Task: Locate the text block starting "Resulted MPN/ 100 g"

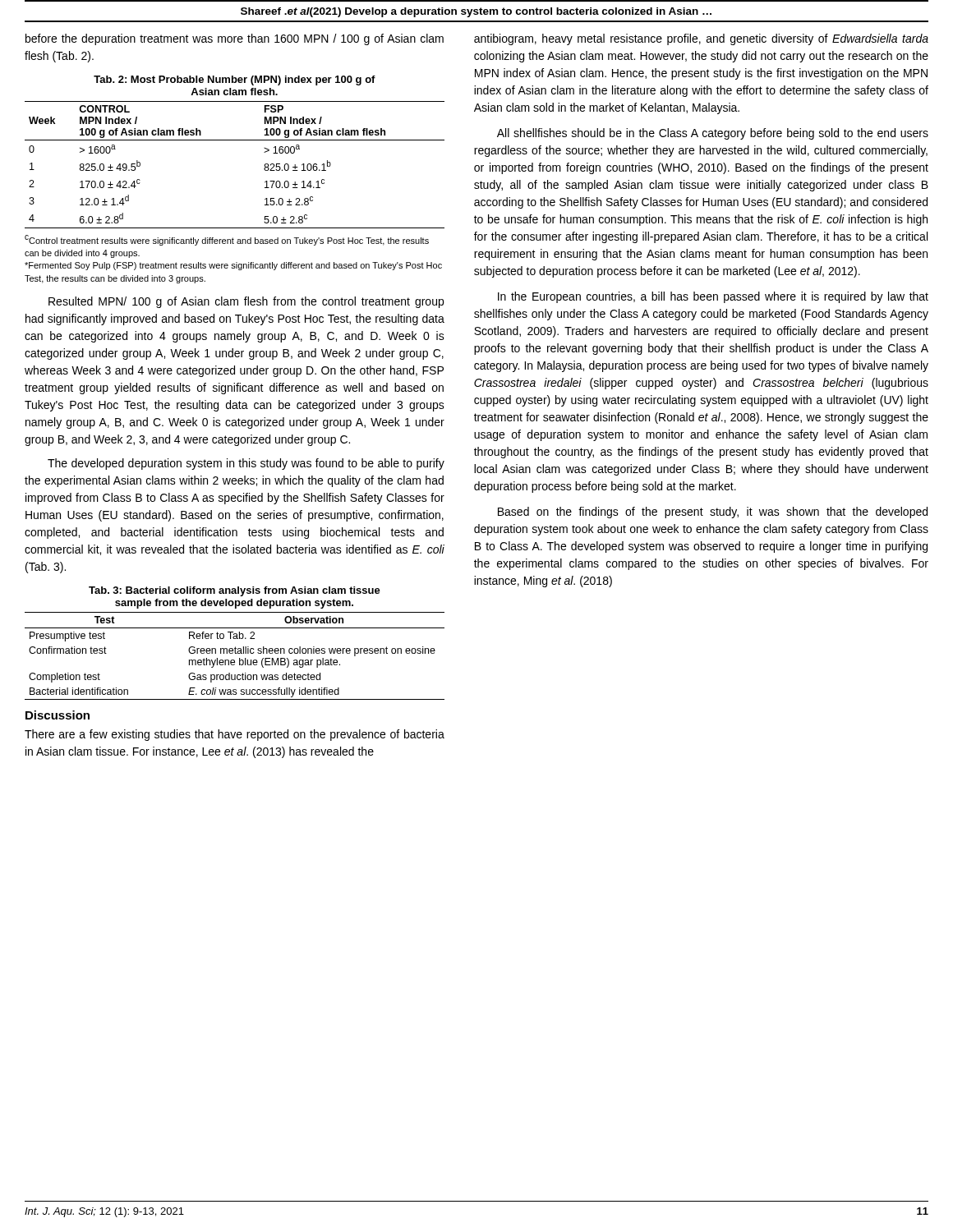Action: coord(234,371)
